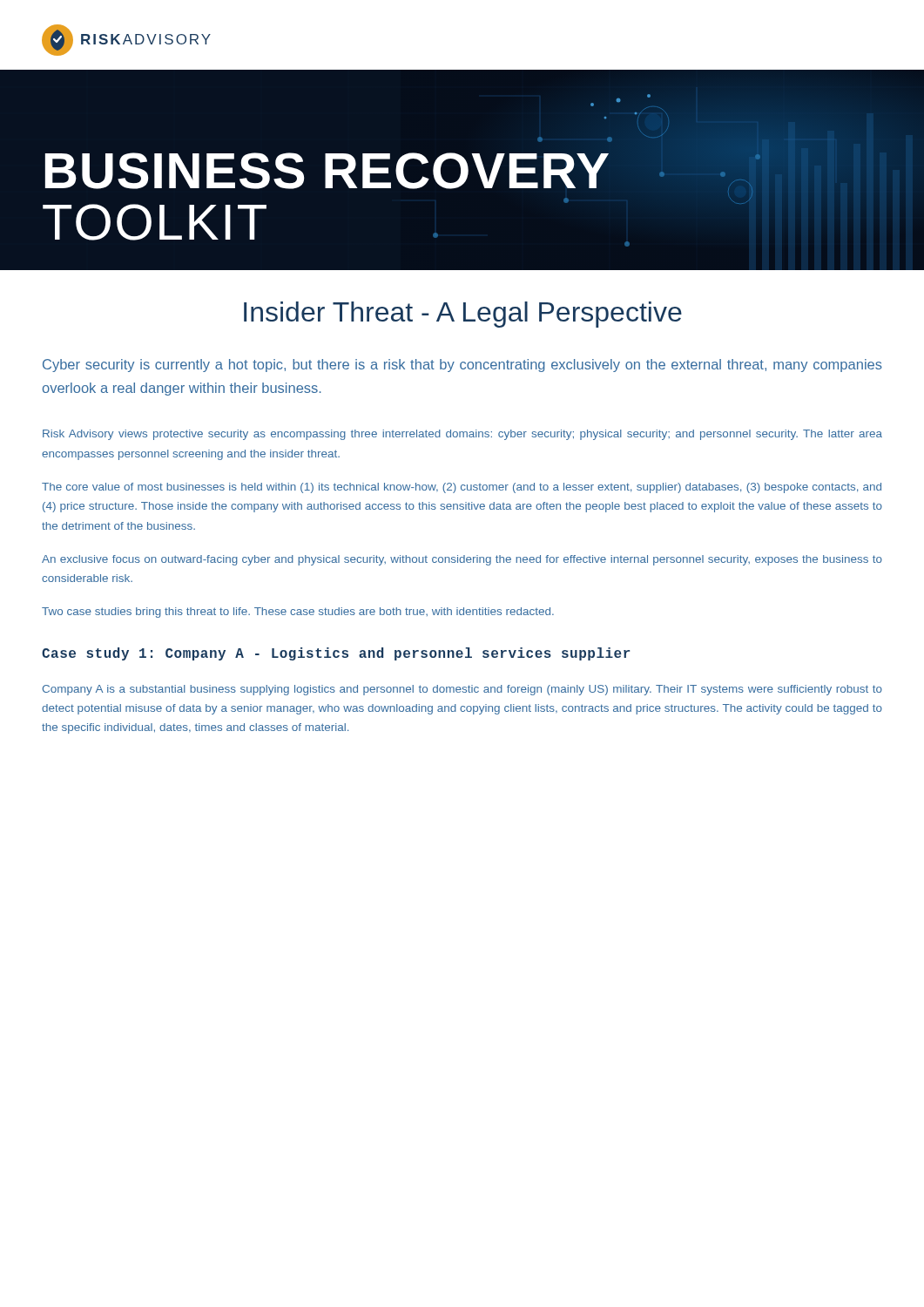
Task: Click the title that begins "Insider Threat -"
Action: click(462, 312)
